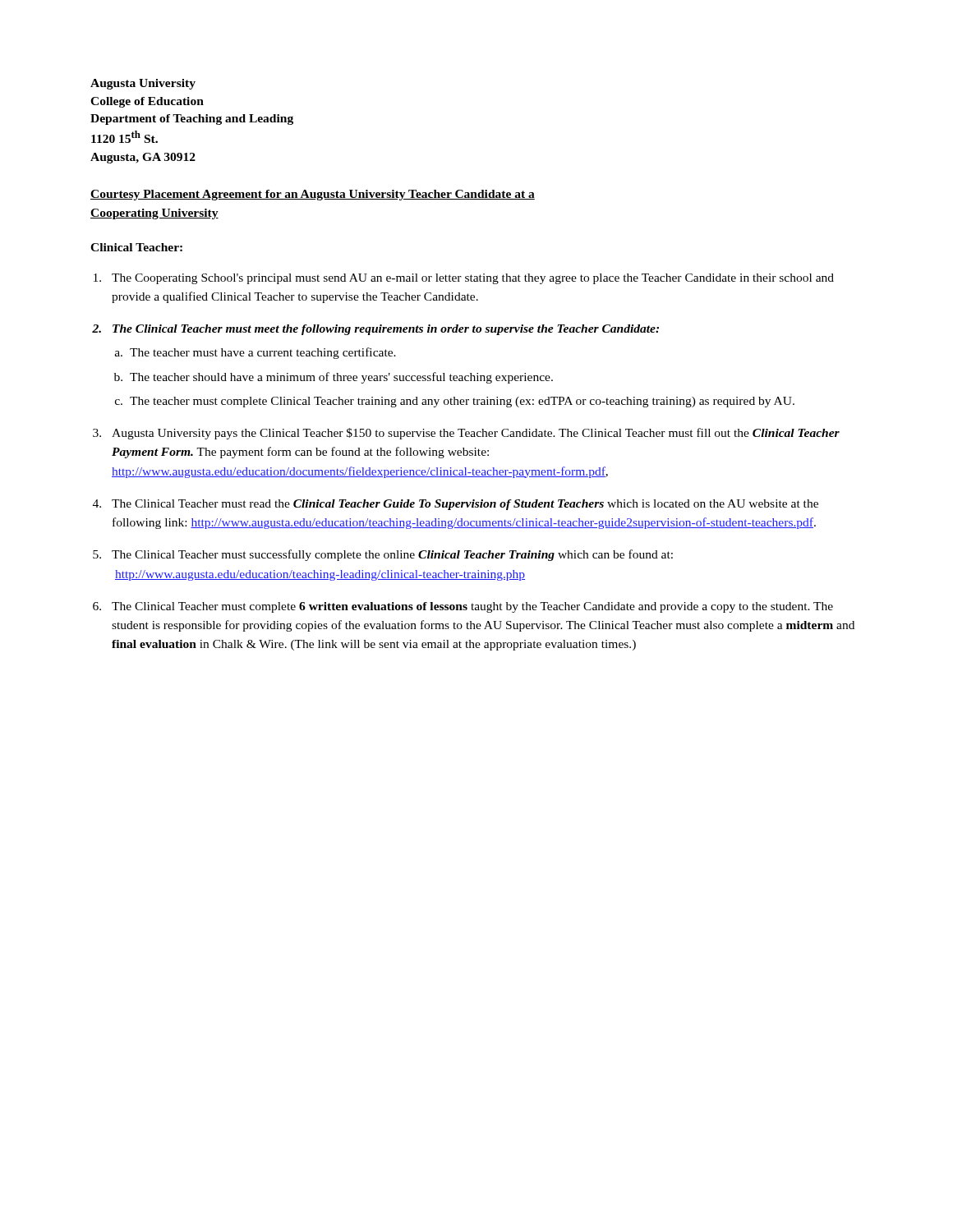Click on the passage starting "The teacher must have a"
The width and height of the screenshot is (953, 1232).
[x=263, y=352]
